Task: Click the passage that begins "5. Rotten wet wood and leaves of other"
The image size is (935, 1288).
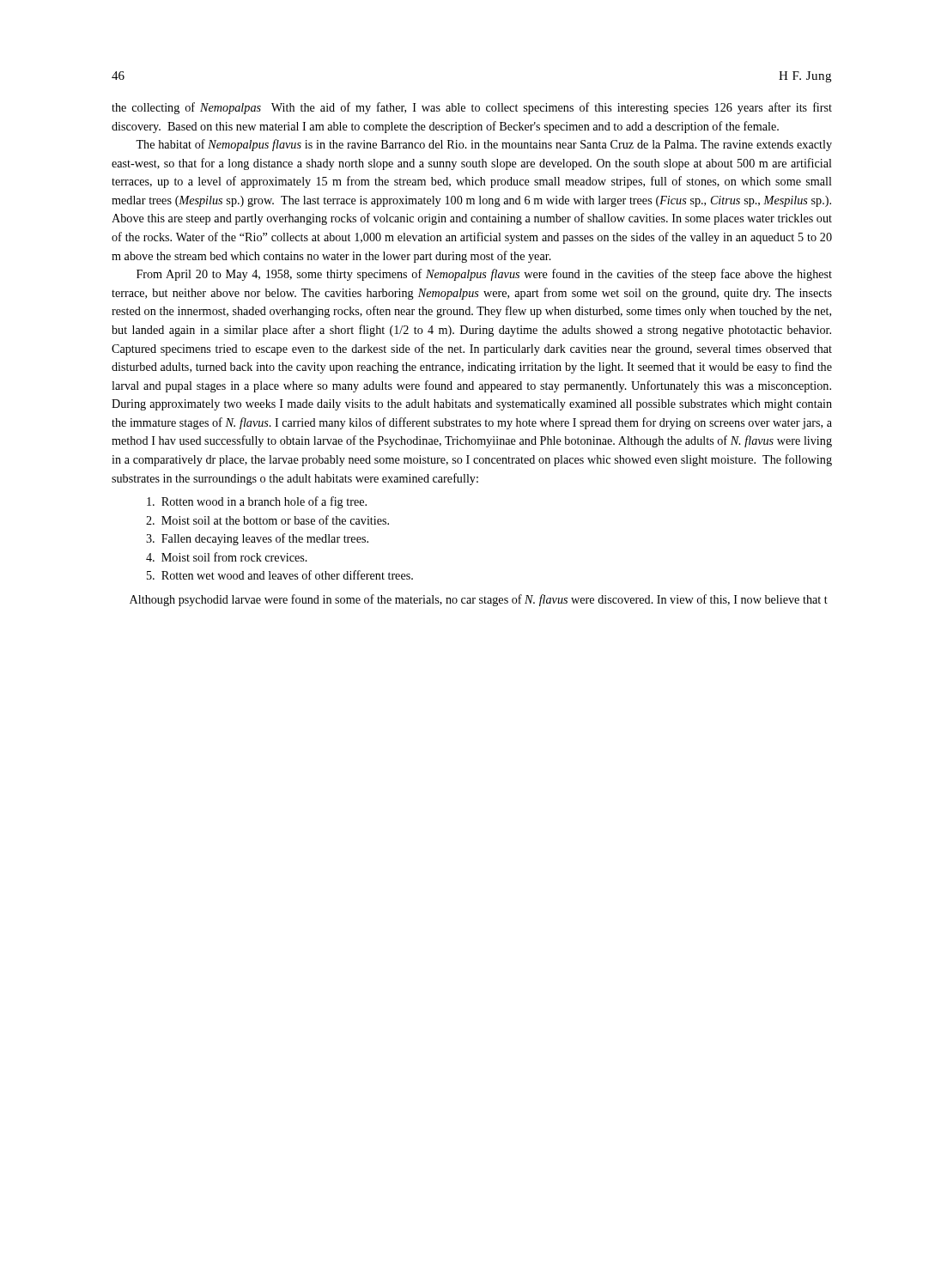Action: [280, 576]
